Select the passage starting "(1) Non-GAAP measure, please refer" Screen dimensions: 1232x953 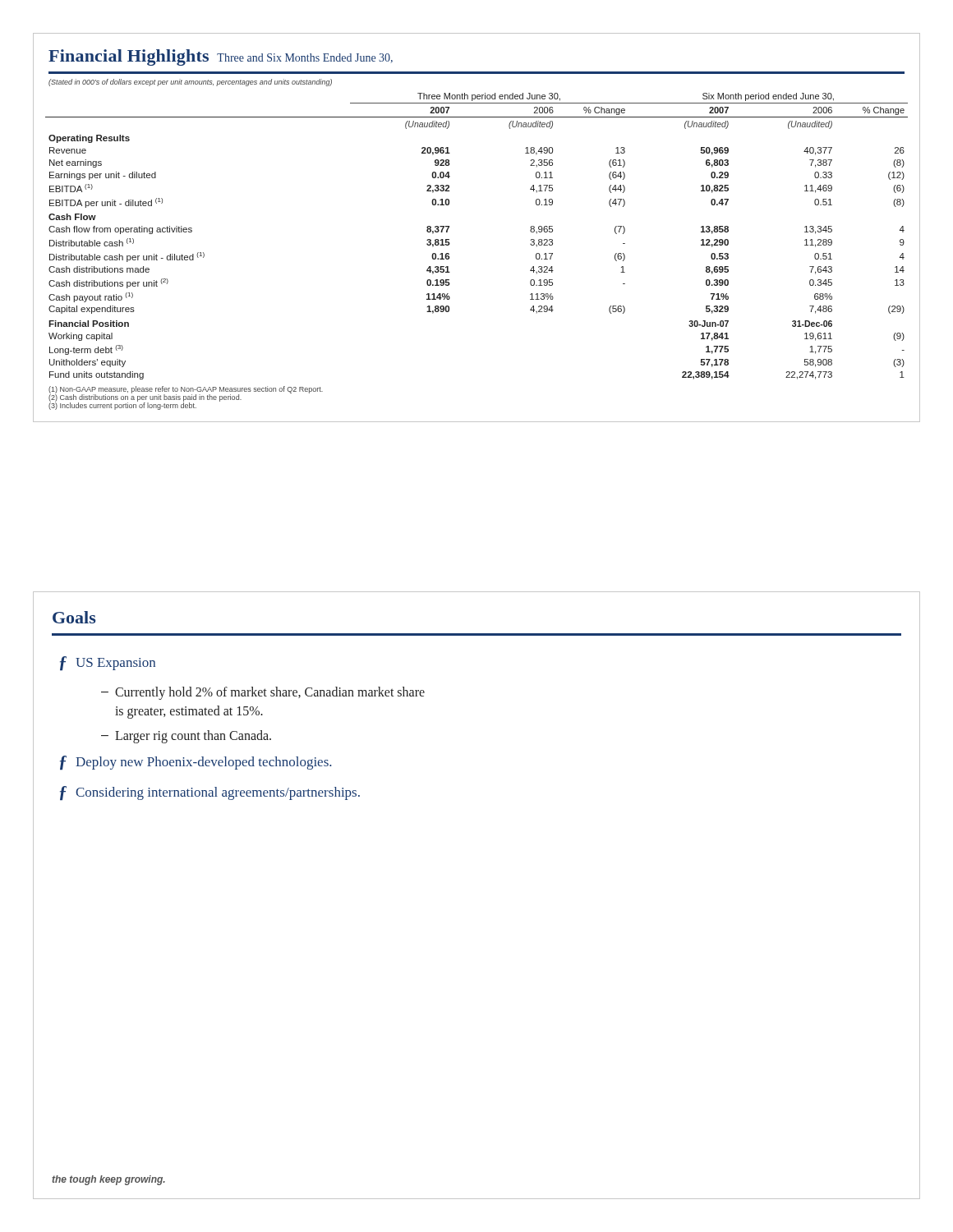[186, 398]
